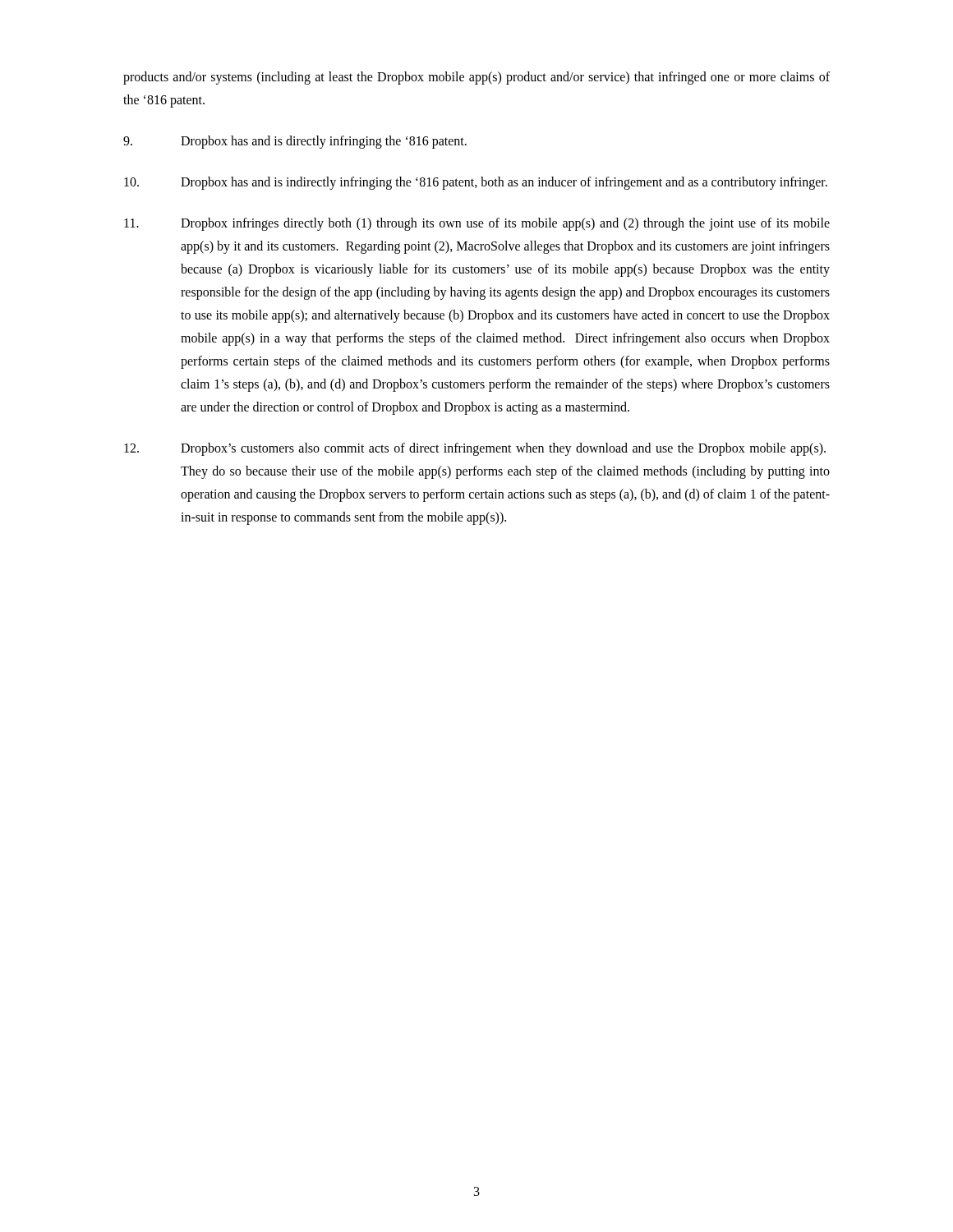Point to the block beginning "Dropbox has and is indirectly infringing the"
953x1232 pixels.
point(476,182)
